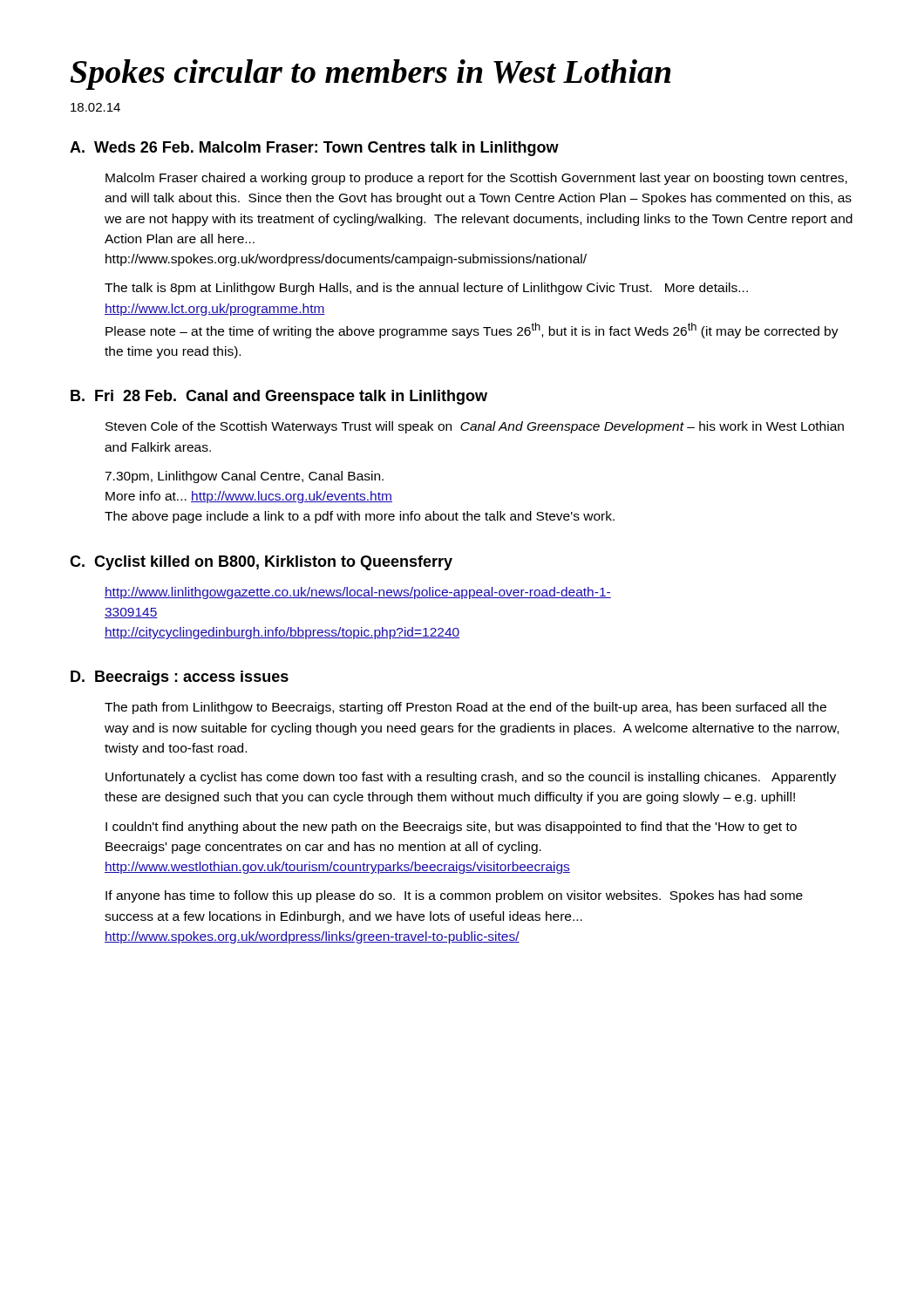Navigate to the text starting "C. Cyclist killed on B800, Kirkliston to"
The width and height of the screenshot is (924, 1308).
(x=462, y=562)
